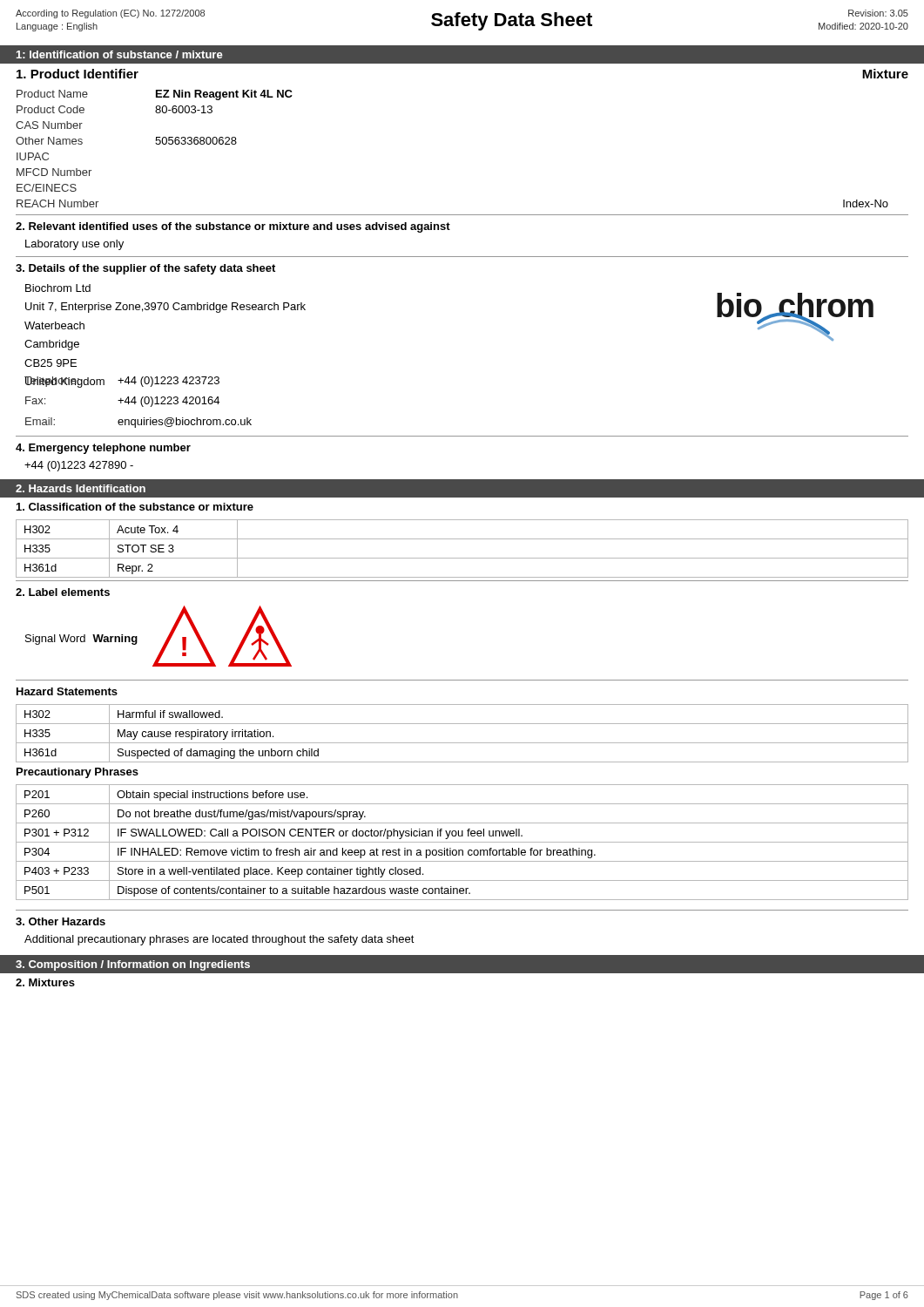
Task: Navigate to the block starting "1. Product Identifier"
Action: tap(77, 74)
